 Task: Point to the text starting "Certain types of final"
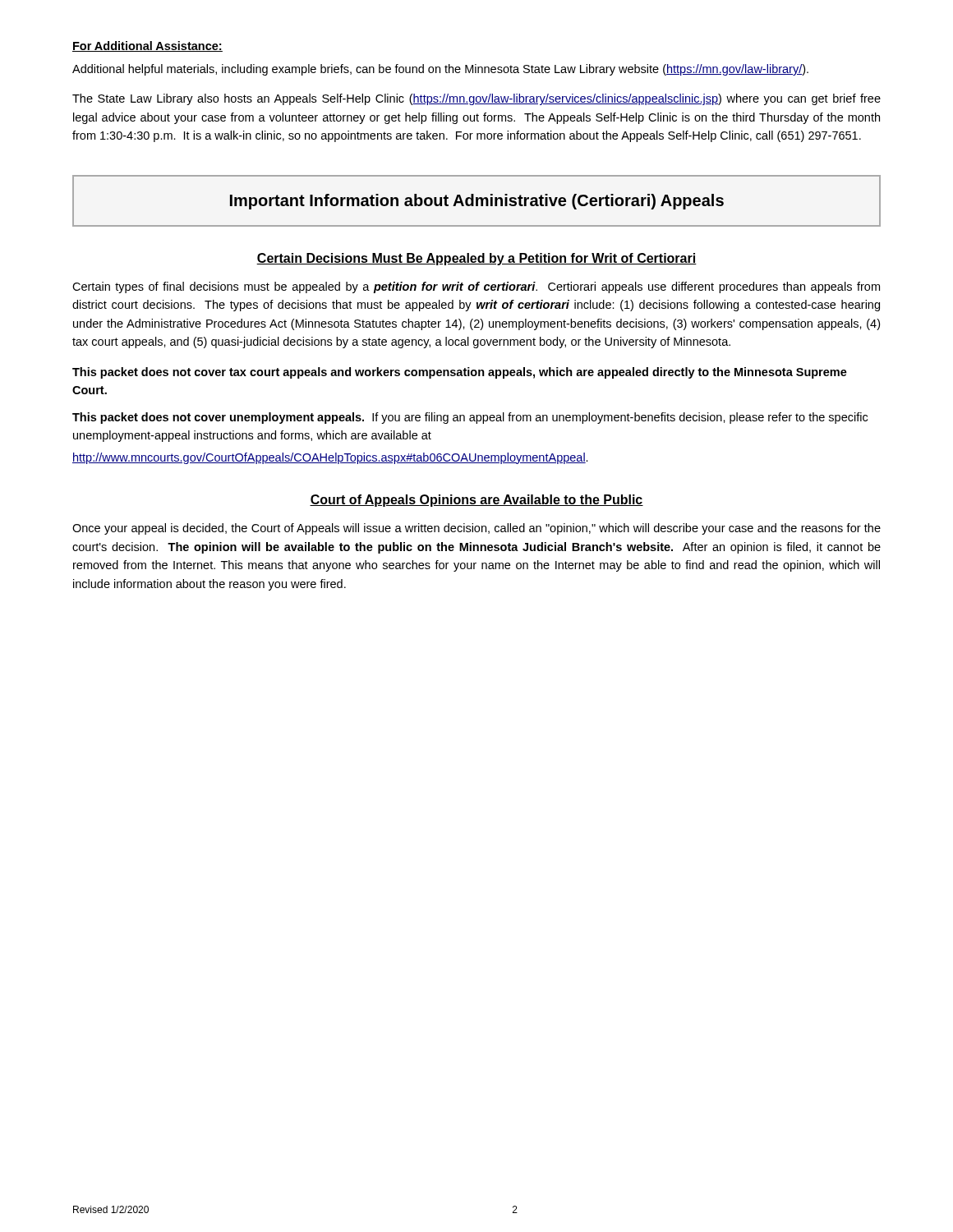click(x=476, y=314)
